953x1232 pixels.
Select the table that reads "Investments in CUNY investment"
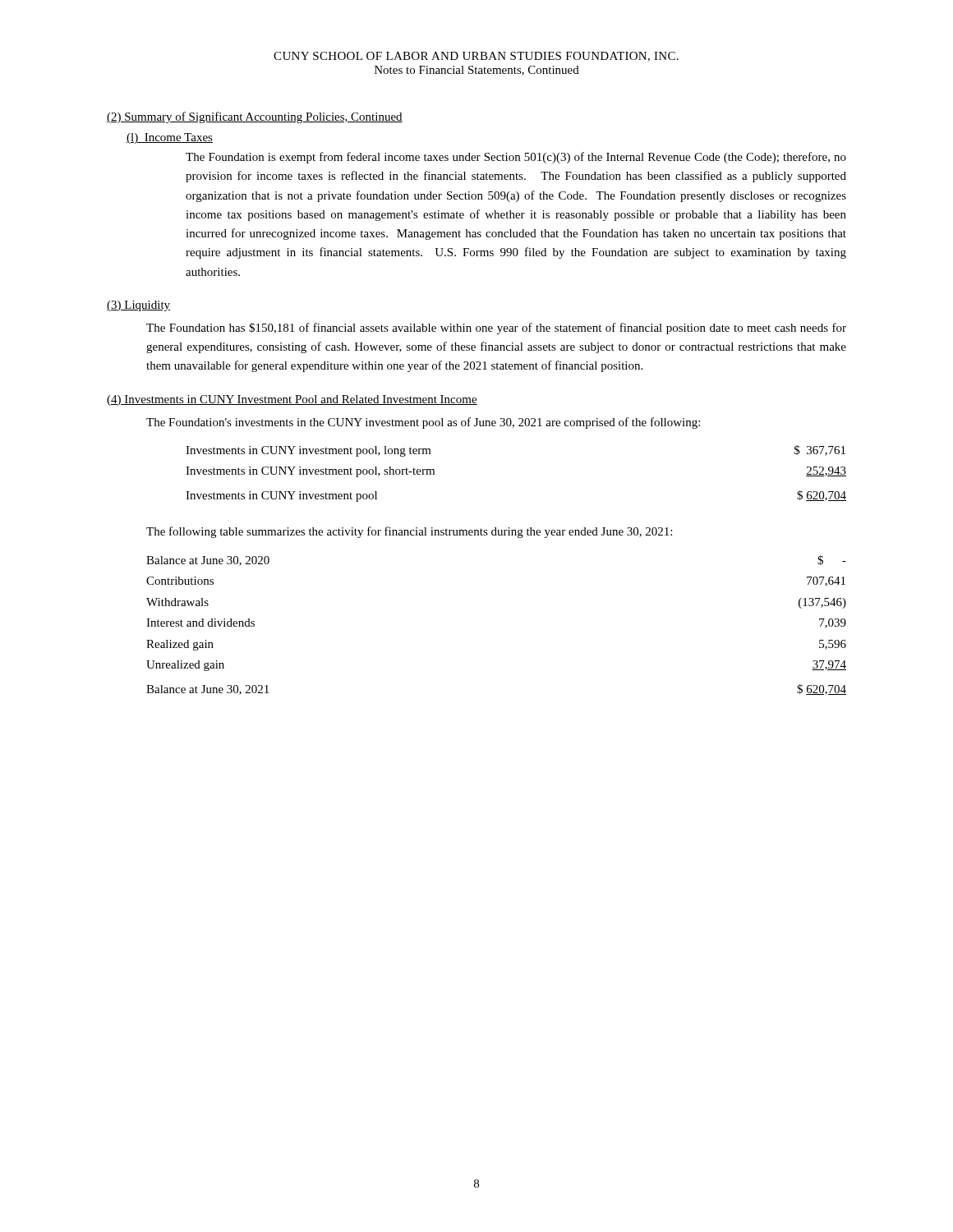click(496, 473)
